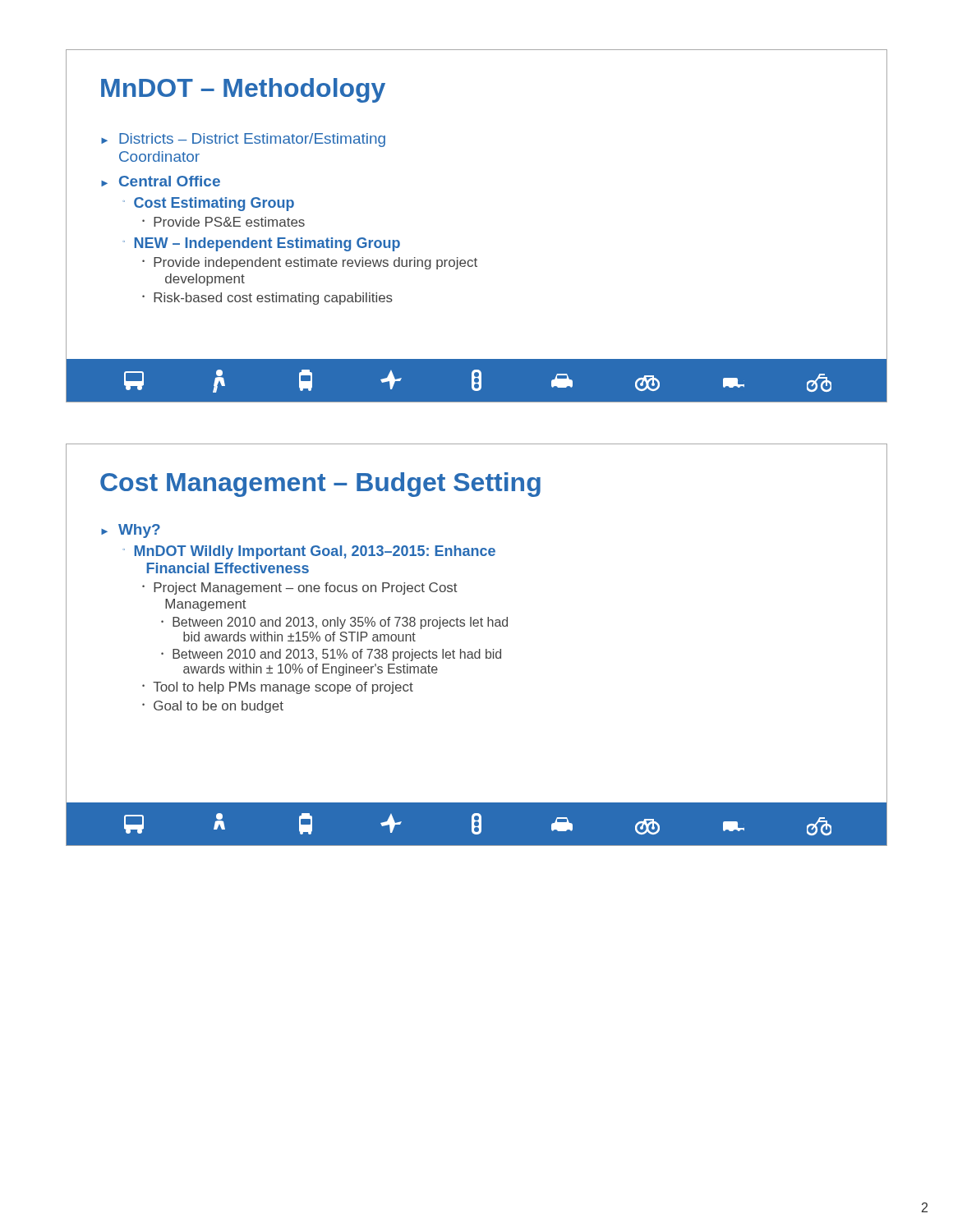Select the text starting "• Between 2010 and 2013, 51% of 738"
The image size is (953, 1232).
(332, 662)
